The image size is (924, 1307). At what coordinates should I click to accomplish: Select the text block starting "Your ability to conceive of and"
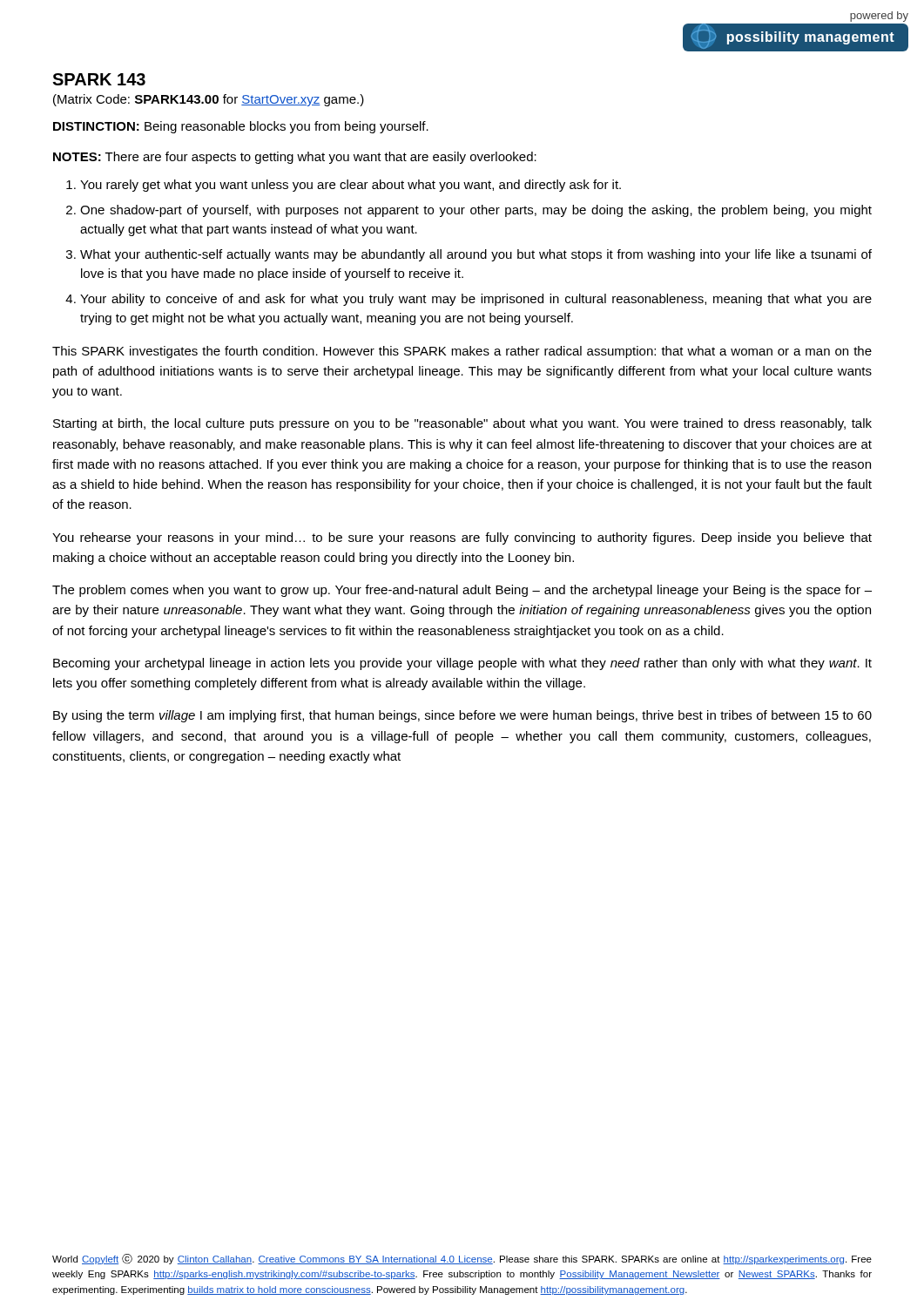click(476, 308)
